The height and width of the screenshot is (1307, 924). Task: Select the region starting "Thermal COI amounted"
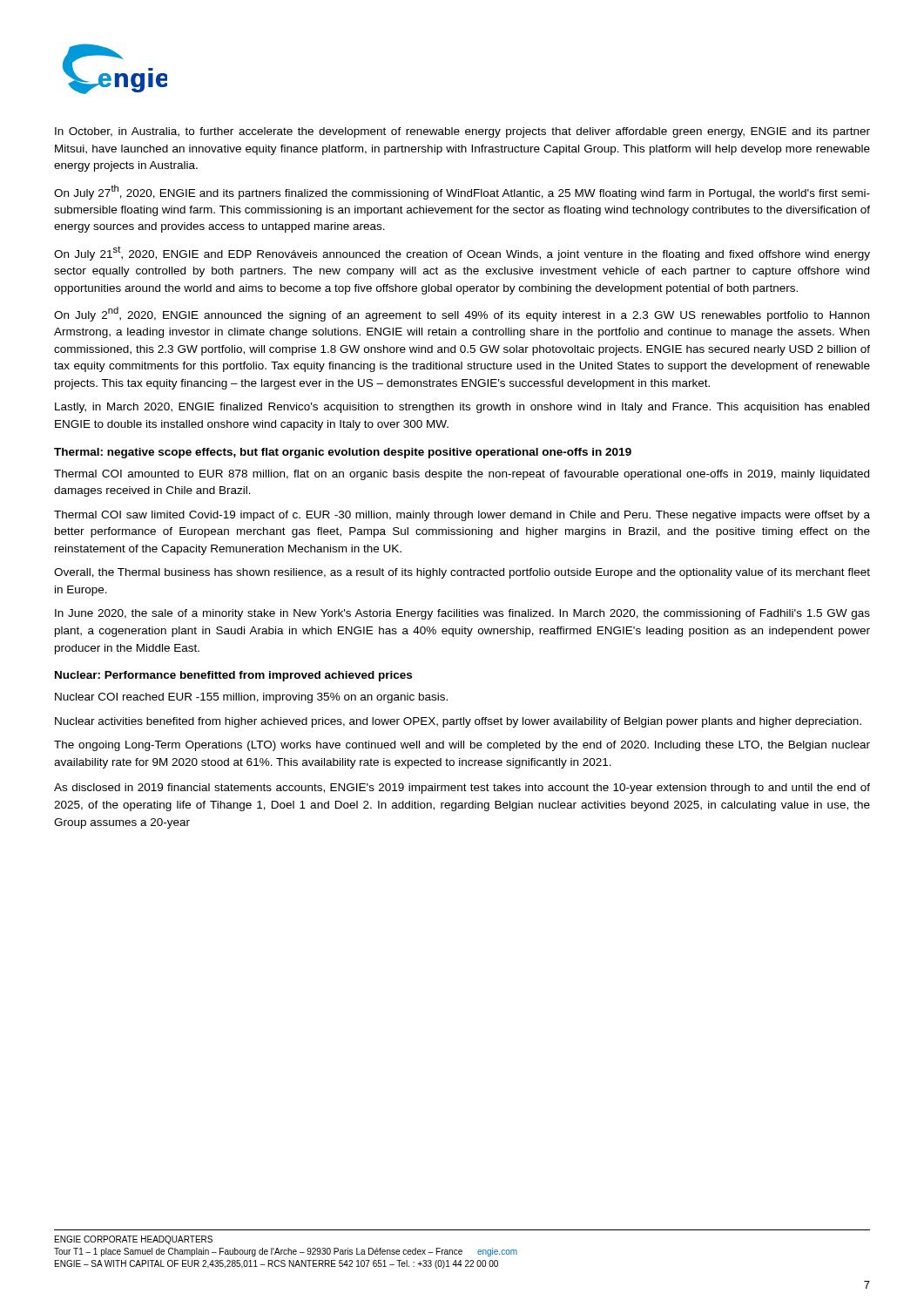462,482
